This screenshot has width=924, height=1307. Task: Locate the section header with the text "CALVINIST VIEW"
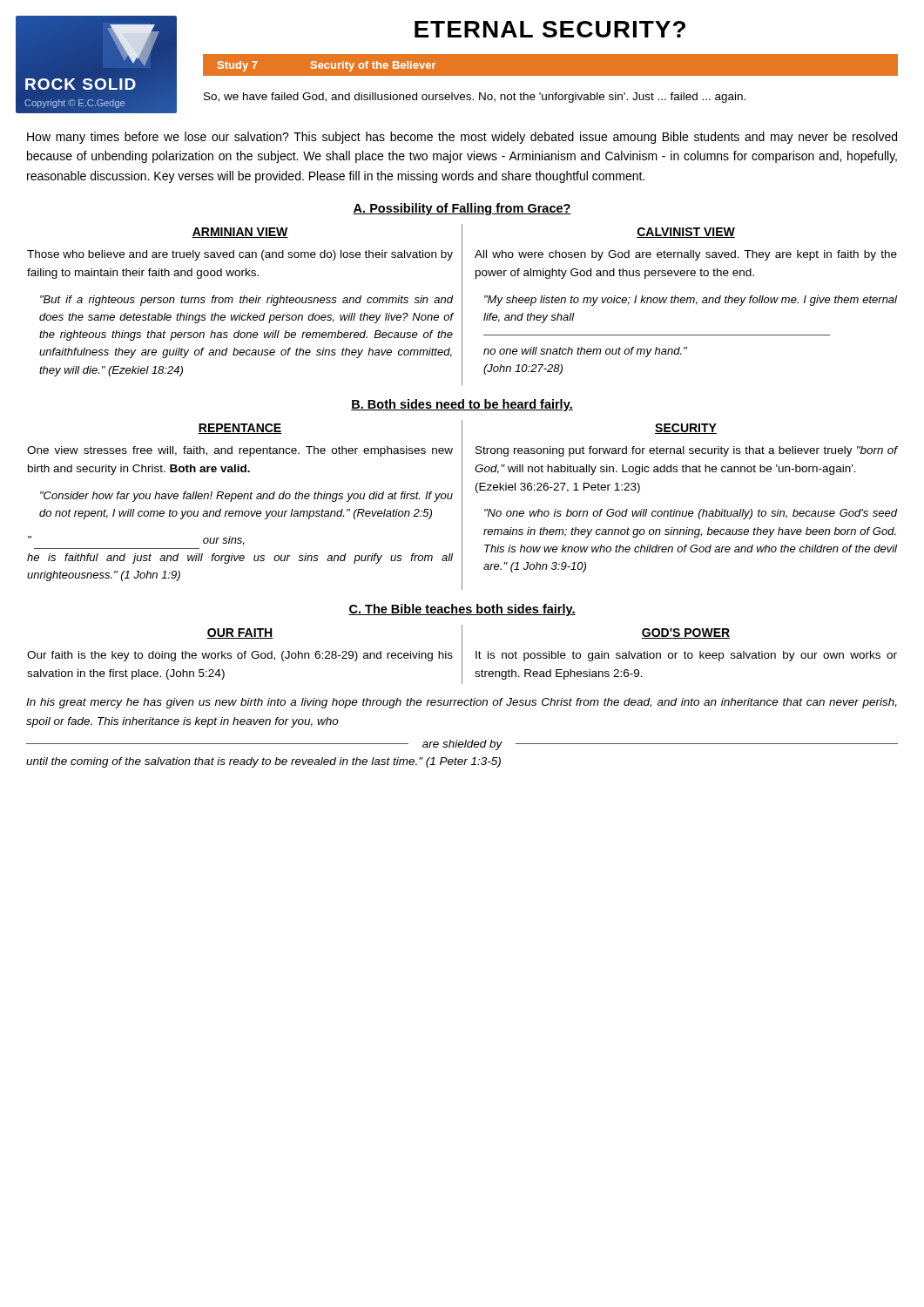(686, 232)
